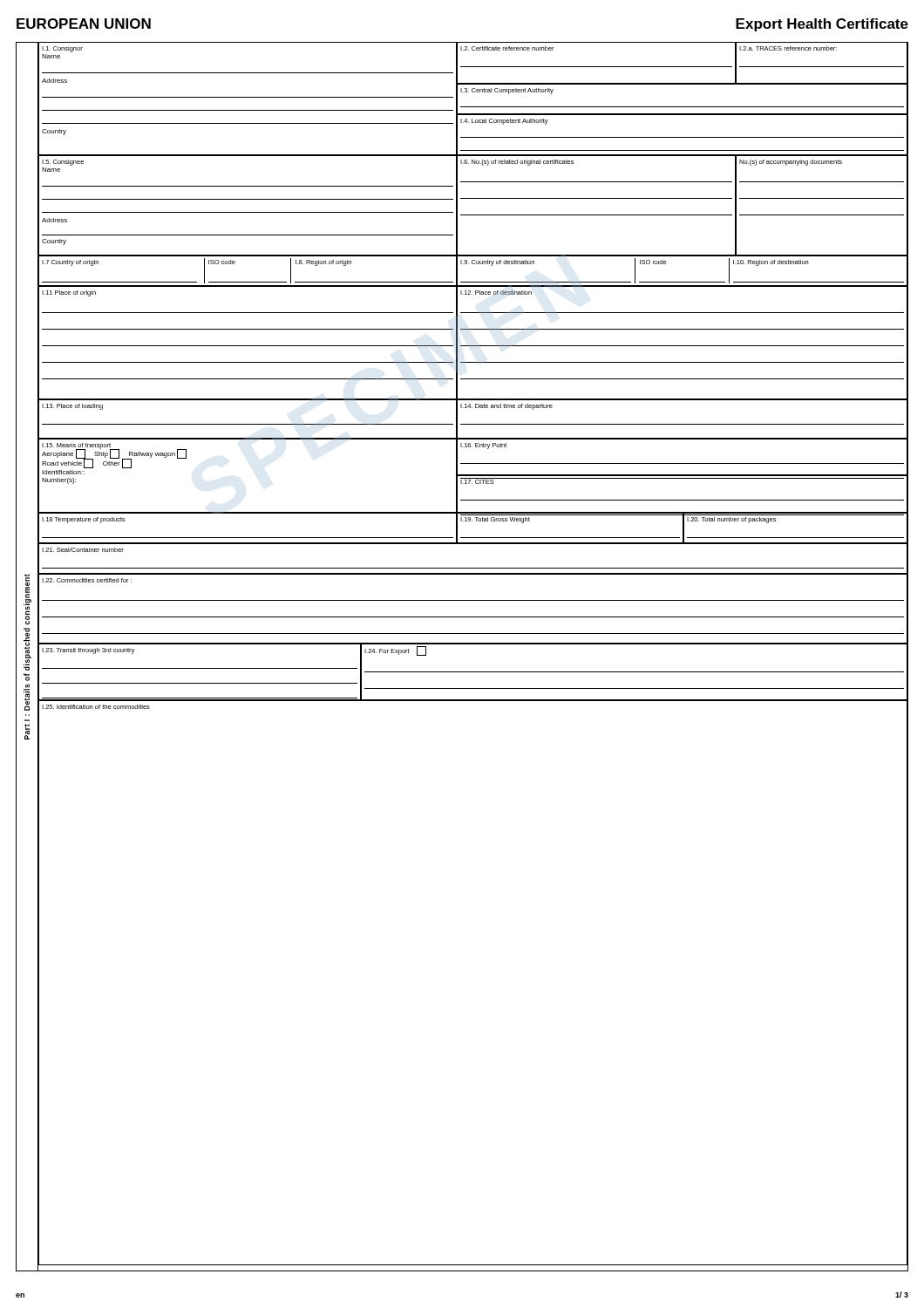This screenshot has height=1308, width=924.
Task: Navigate to the region starting "I.5. Consignee Name Address Country"
Action: pos(248,201)
